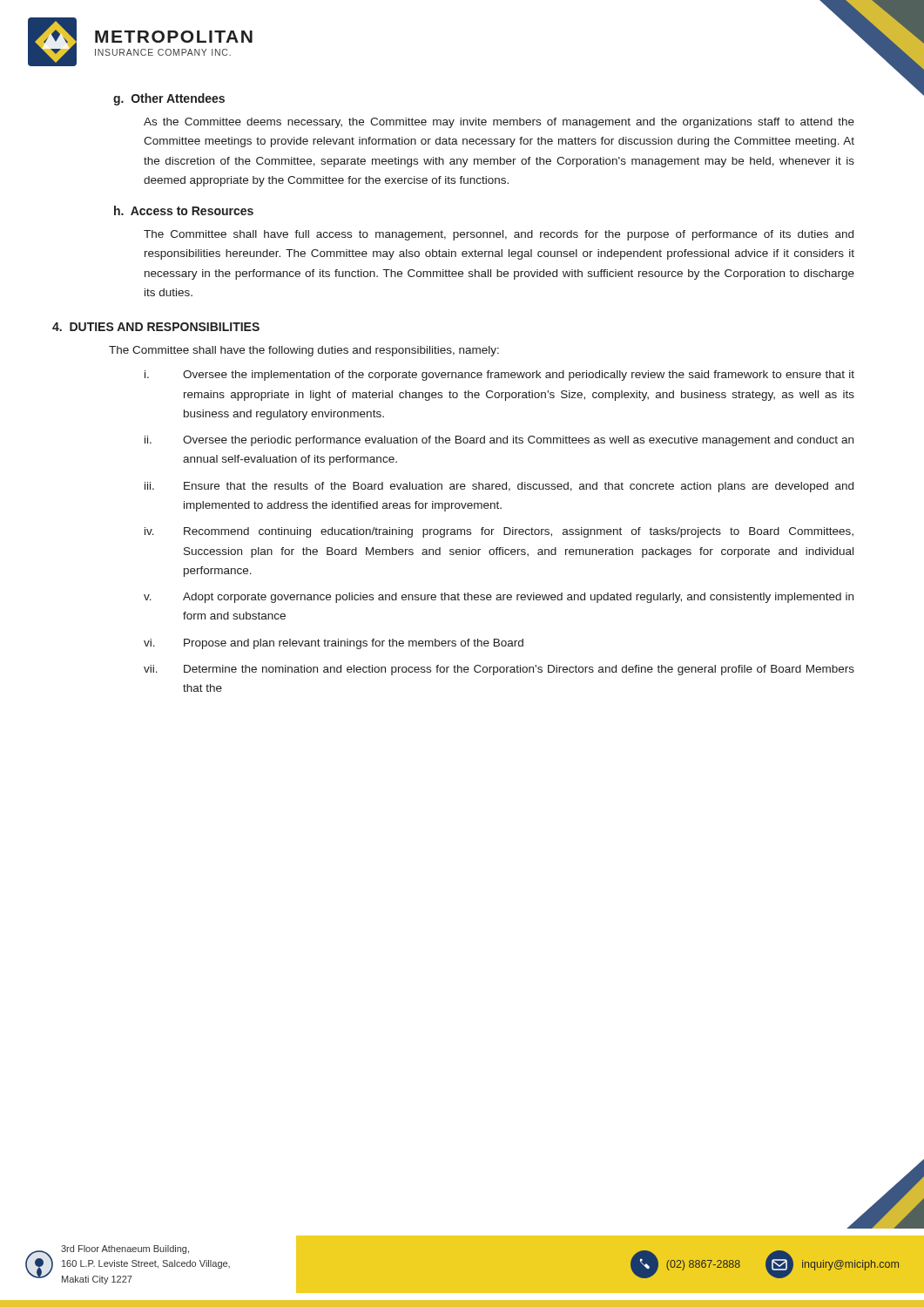Select the list item containing "iii. Ensure that the results of the"

[499, 496]
